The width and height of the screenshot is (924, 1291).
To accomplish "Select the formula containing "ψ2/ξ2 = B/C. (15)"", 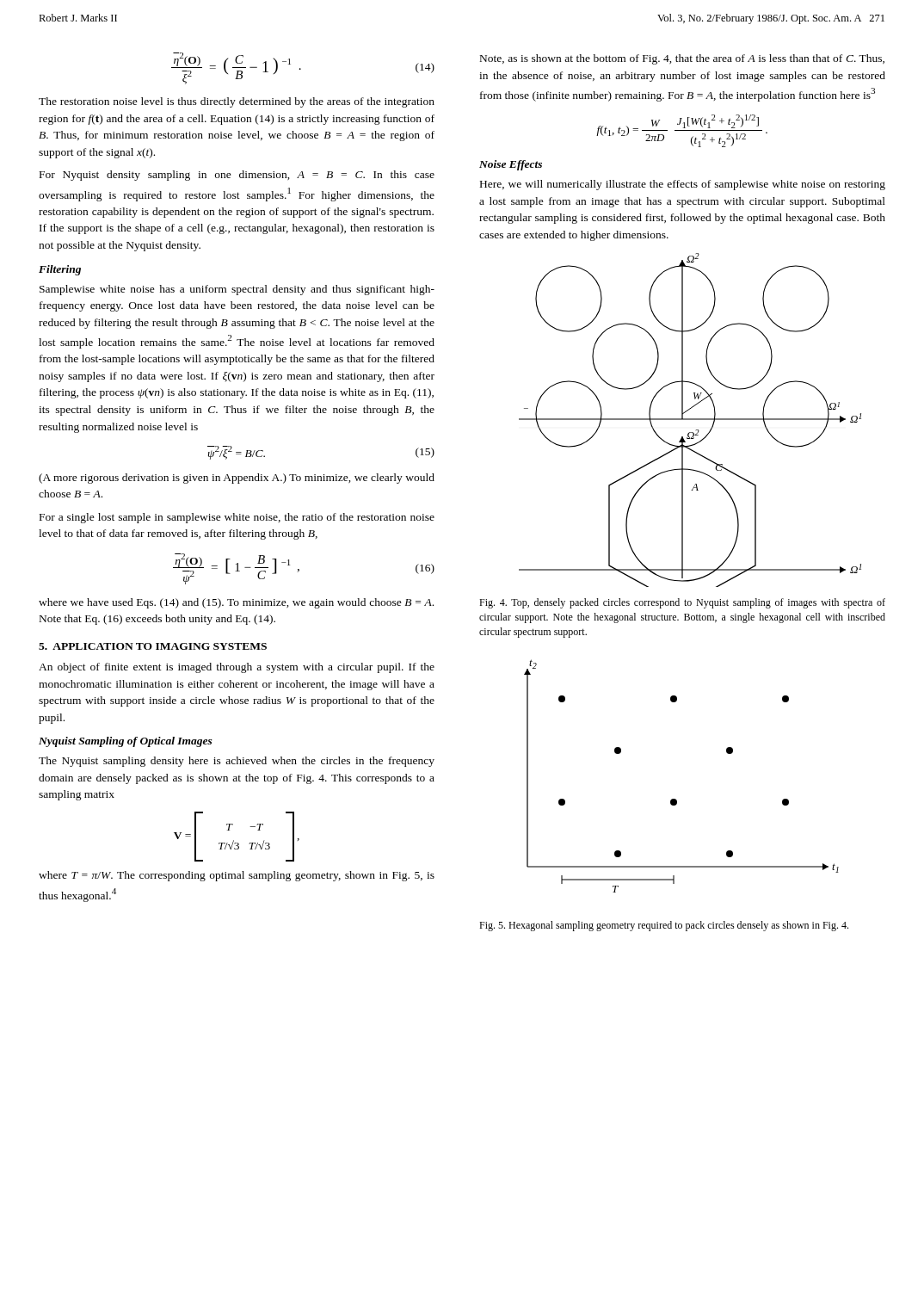I will (x=221, y=453).
